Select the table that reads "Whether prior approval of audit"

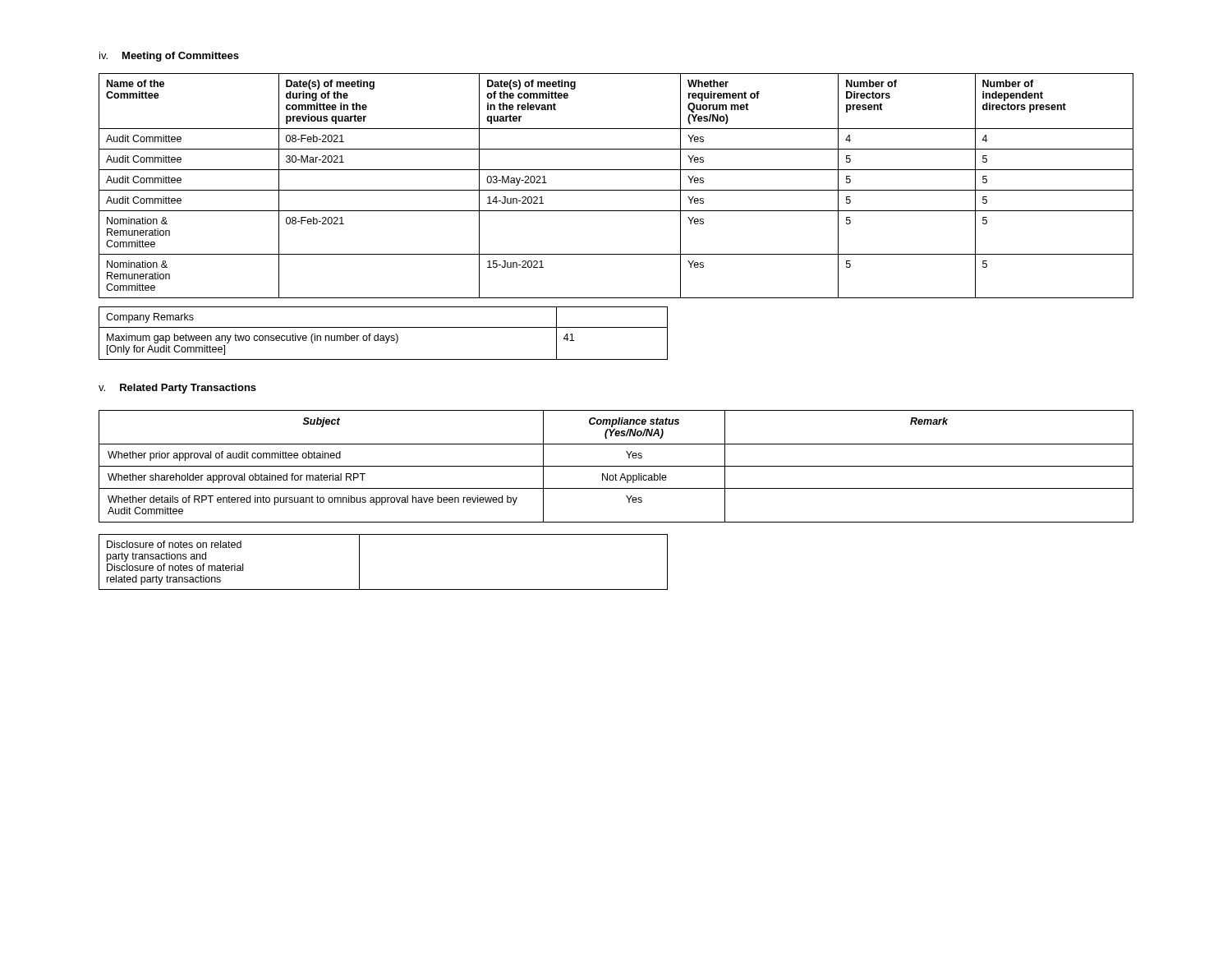[x=616, y=466]
